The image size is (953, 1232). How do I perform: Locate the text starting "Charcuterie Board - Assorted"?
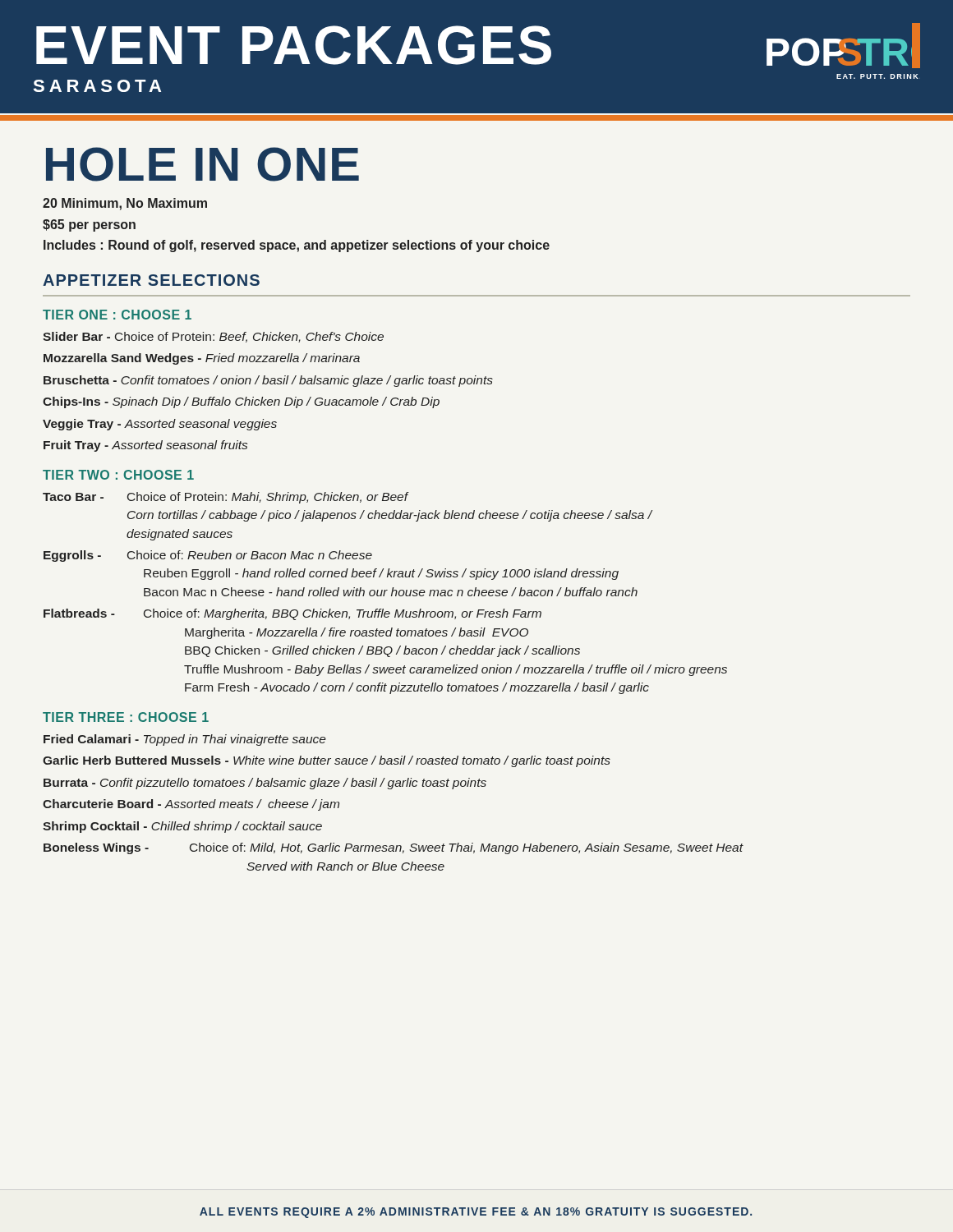pos(191,804)
